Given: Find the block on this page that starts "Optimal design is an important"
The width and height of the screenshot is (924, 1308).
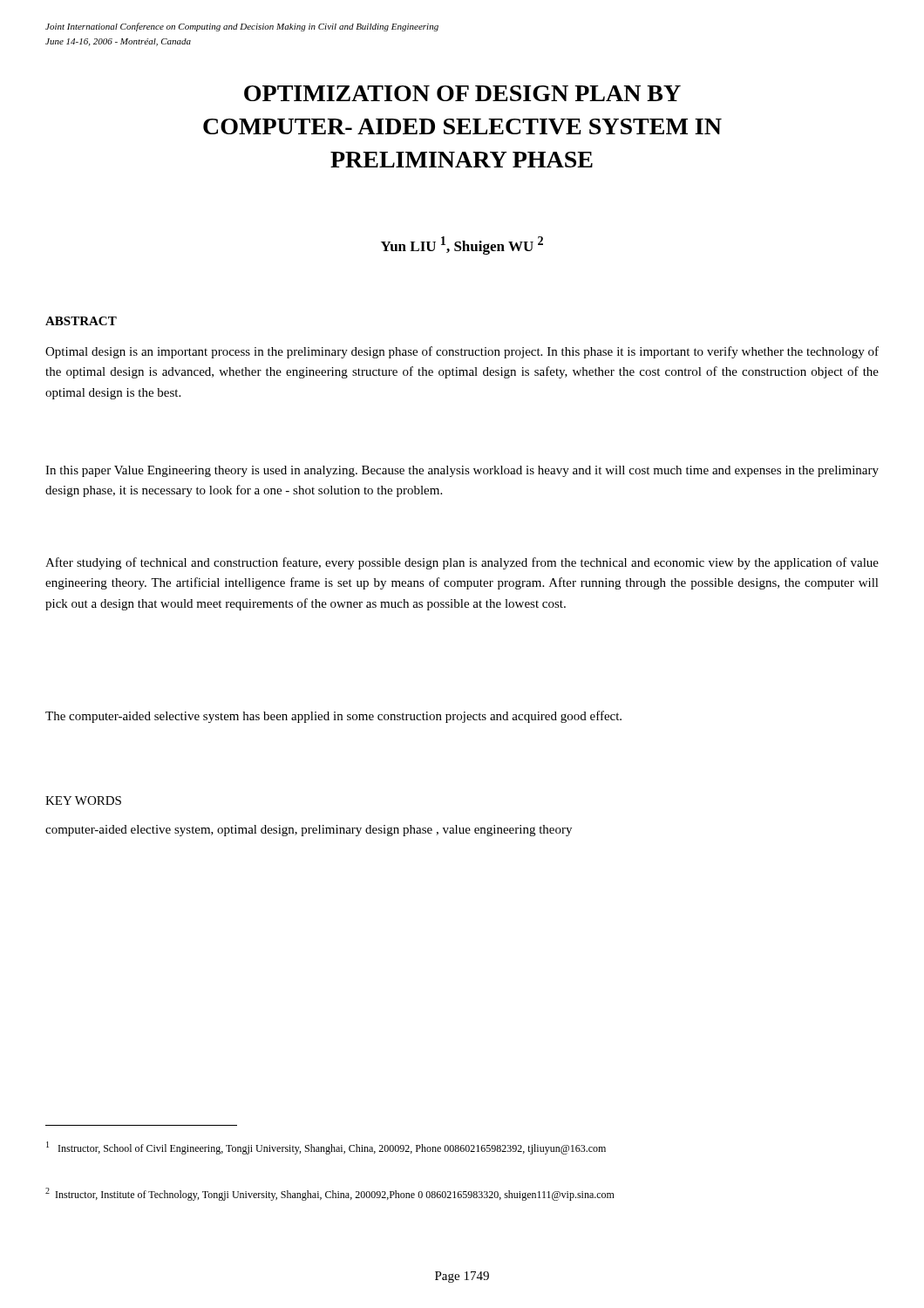Looking at the screenshot, I should pyautogui.click(x=462, y=372).
